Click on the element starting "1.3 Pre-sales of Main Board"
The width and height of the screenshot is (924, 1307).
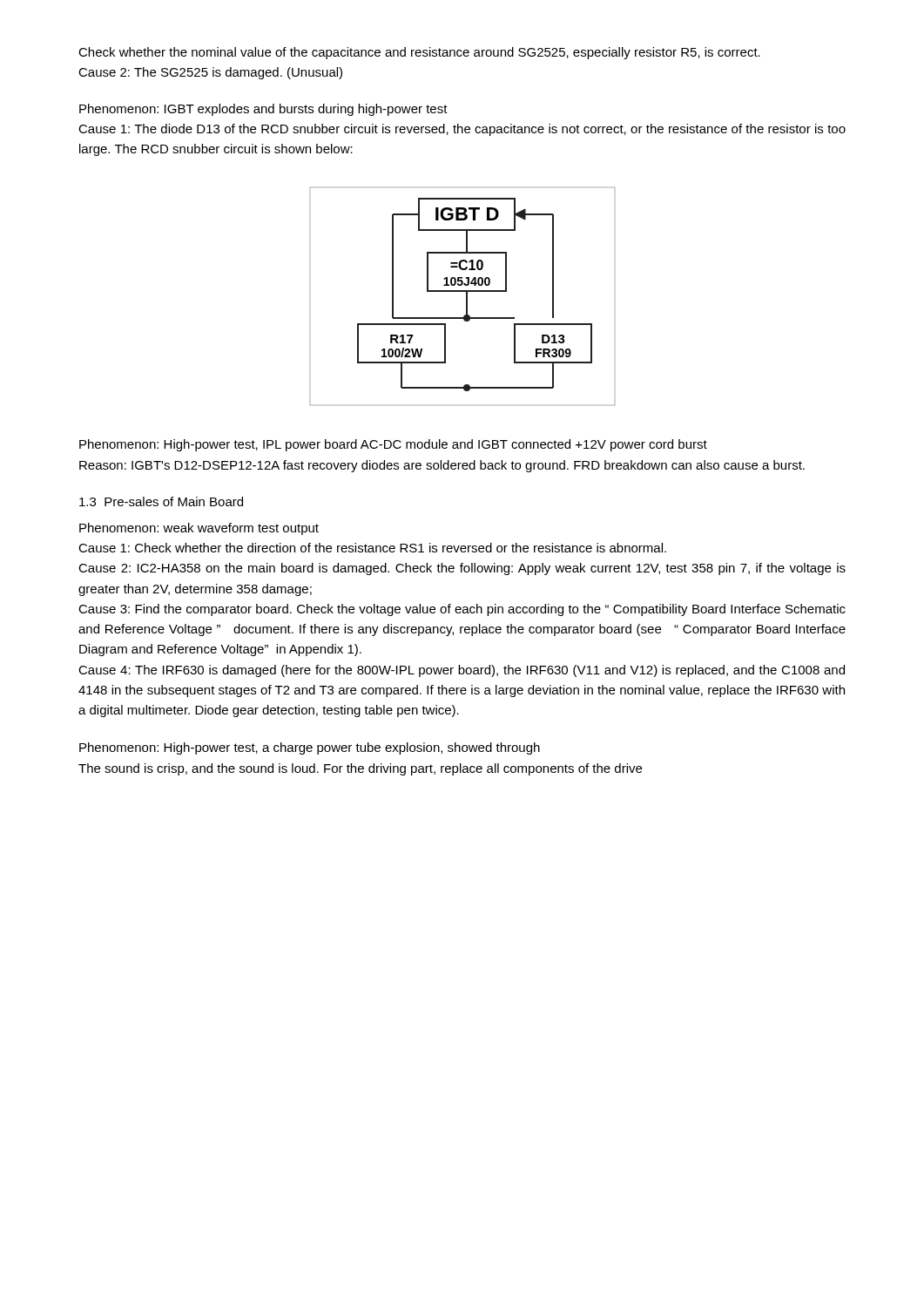tap(161, 501)
